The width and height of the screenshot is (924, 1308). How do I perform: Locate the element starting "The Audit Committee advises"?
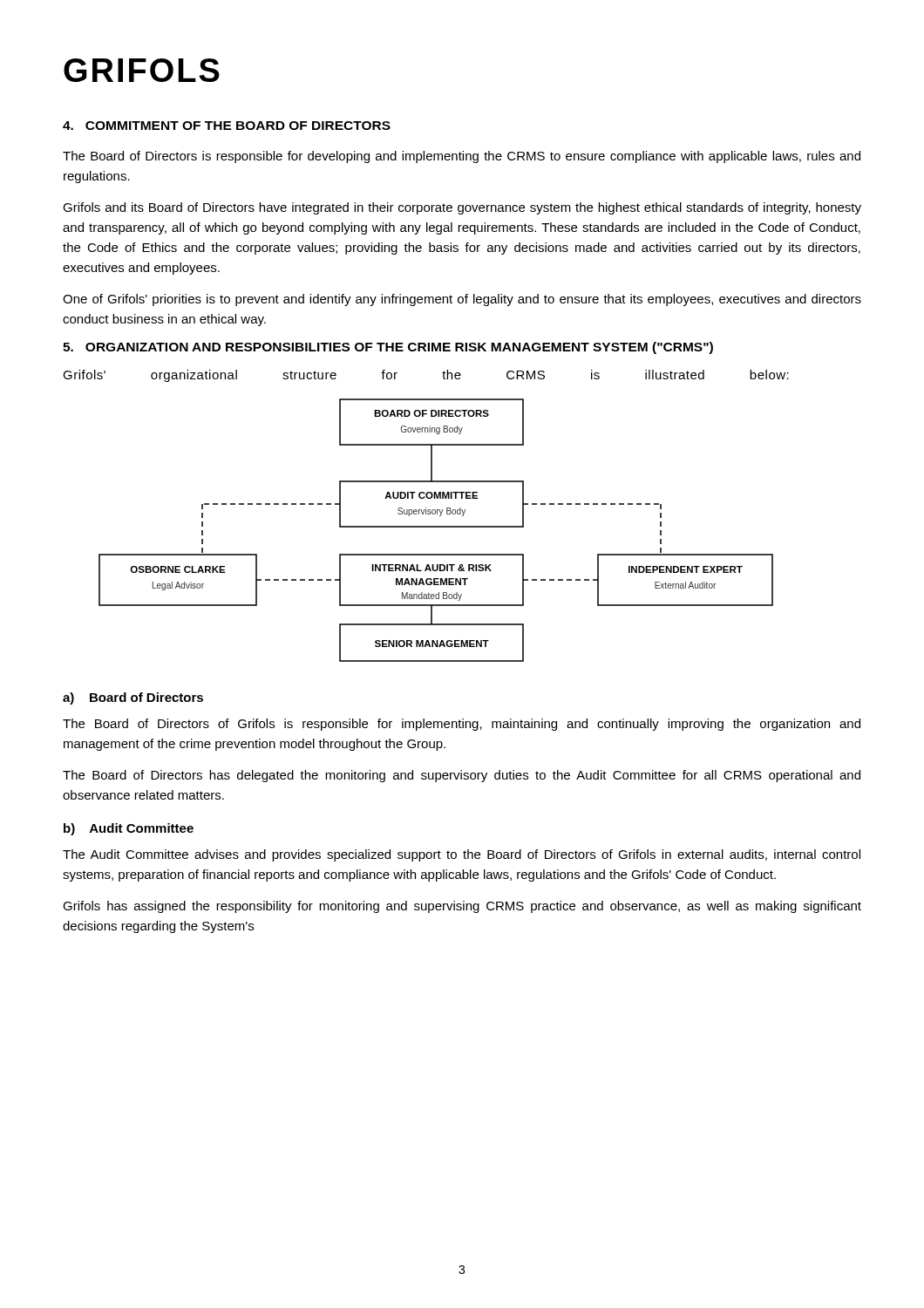(x=462, y=864)
